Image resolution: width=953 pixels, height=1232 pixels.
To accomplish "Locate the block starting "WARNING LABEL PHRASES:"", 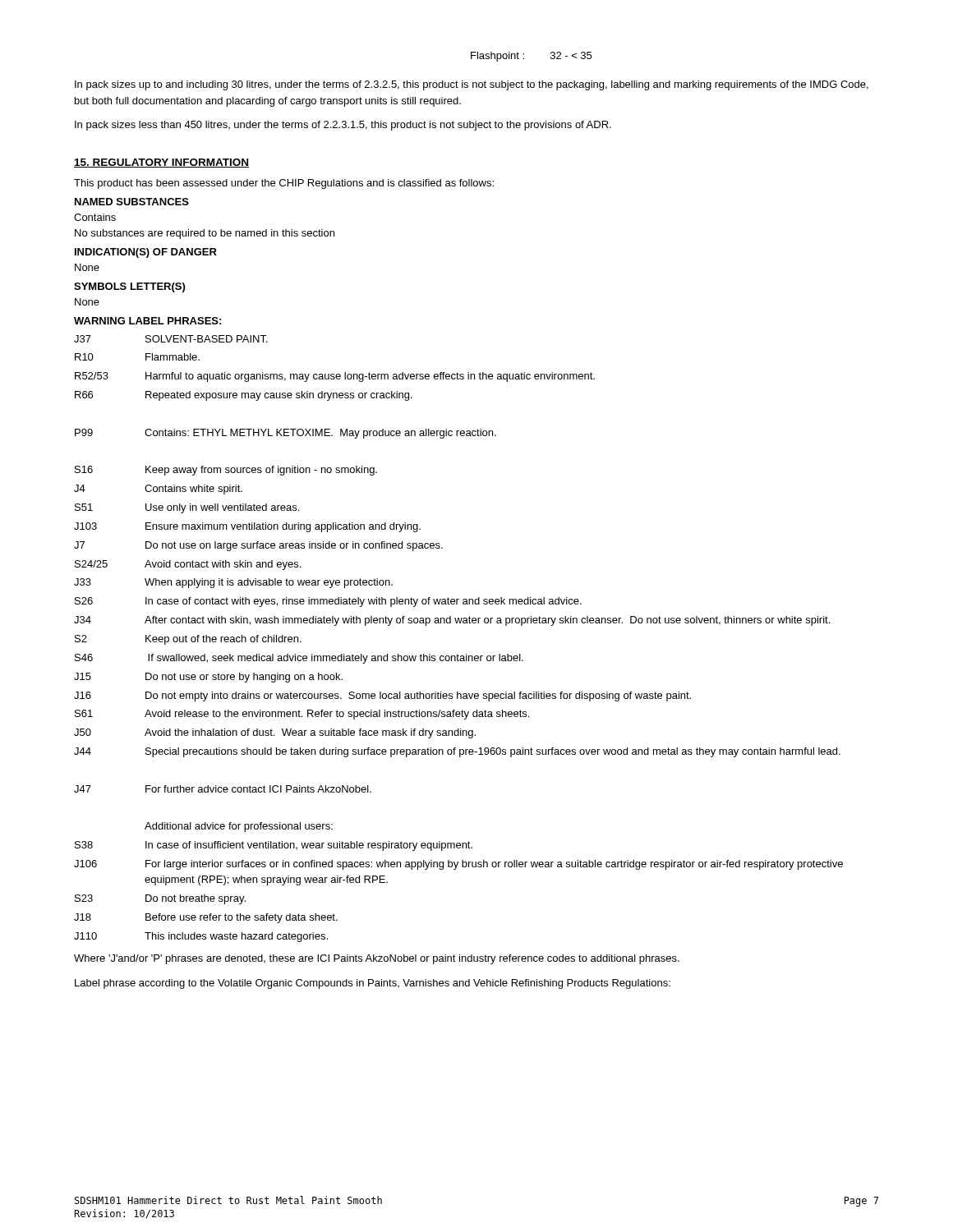I will [x=148, y=320].
